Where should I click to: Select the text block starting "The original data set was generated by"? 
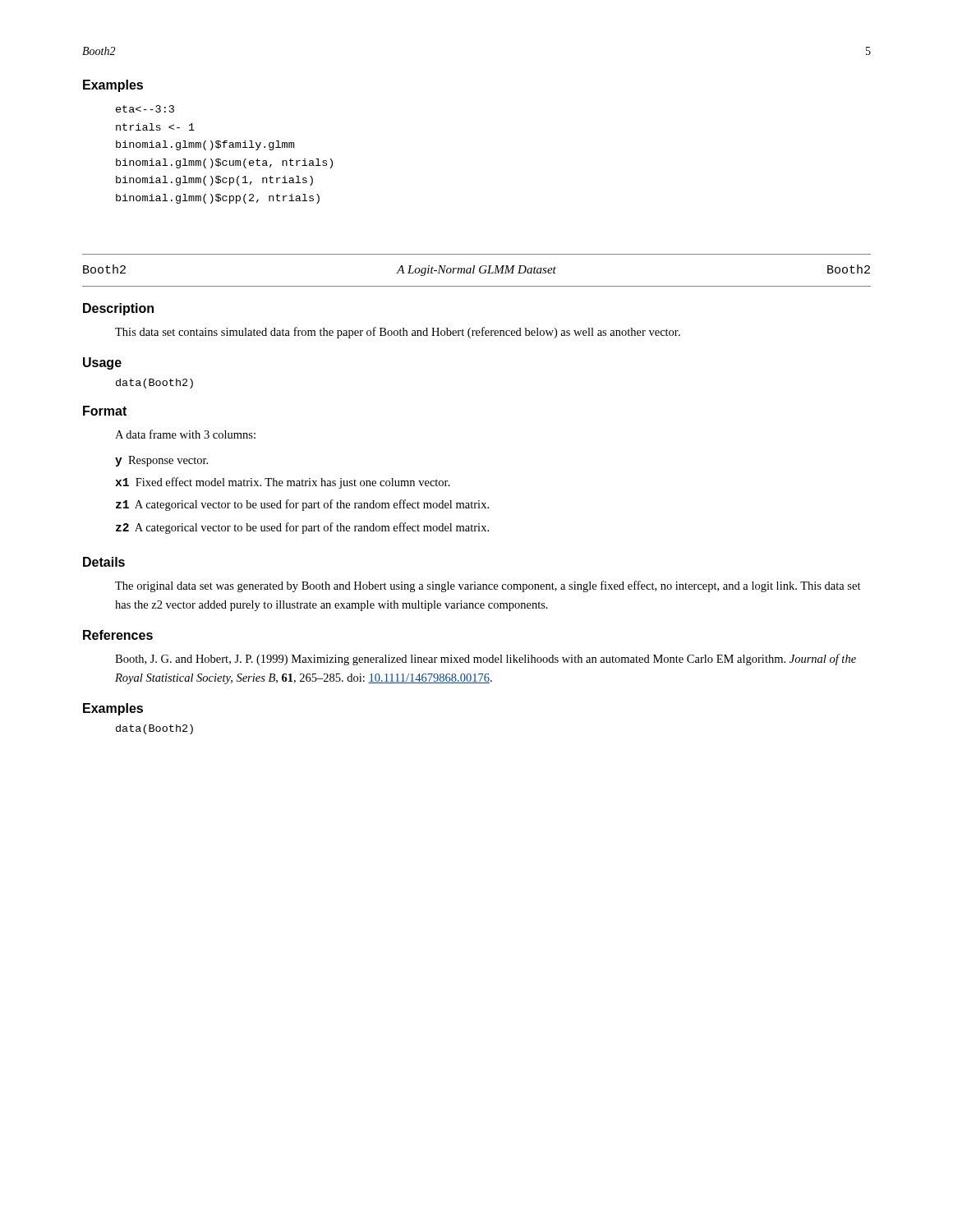click(x=488, y=595)
